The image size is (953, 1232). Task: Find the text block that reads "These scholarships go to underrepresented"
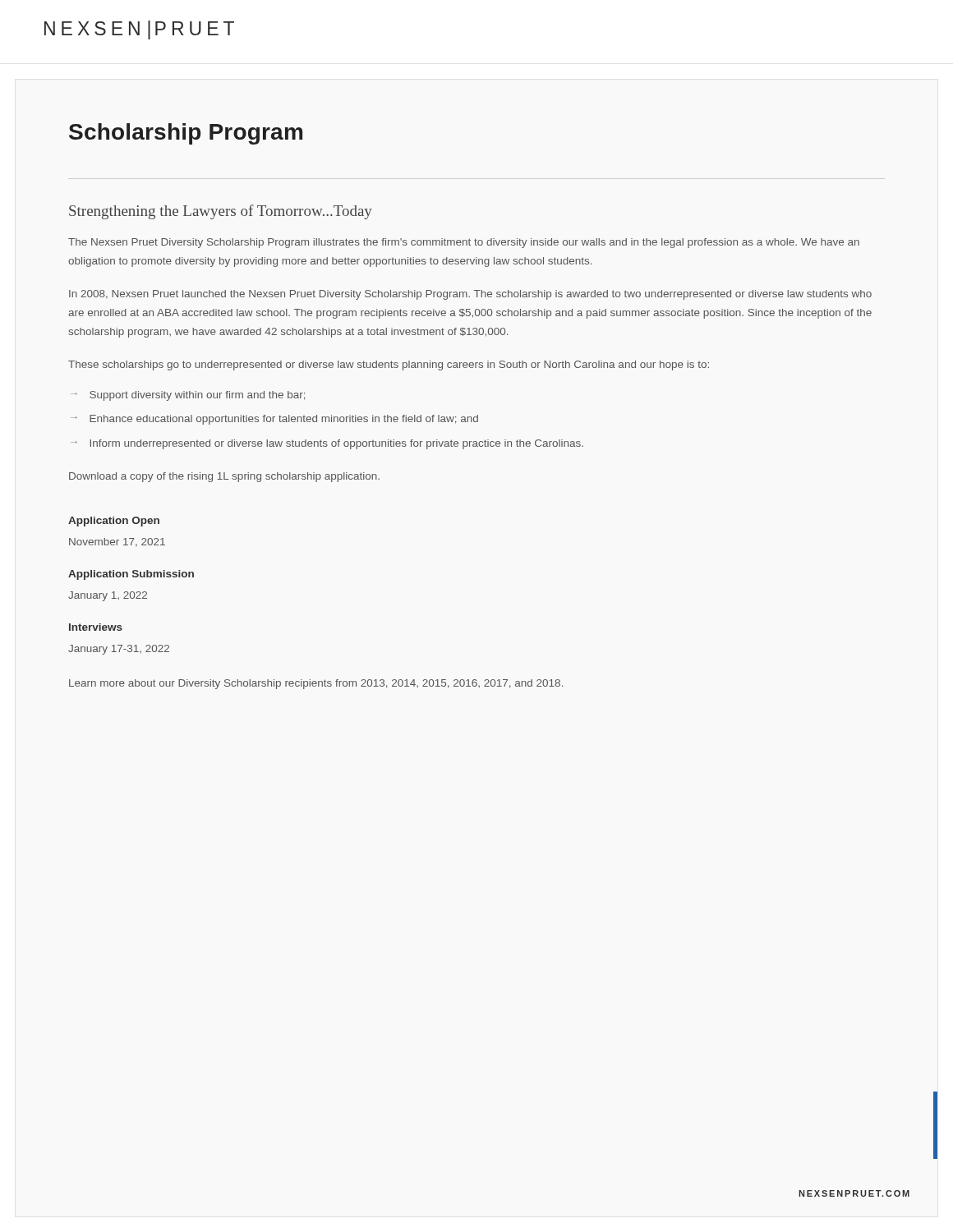click(476, 365)
